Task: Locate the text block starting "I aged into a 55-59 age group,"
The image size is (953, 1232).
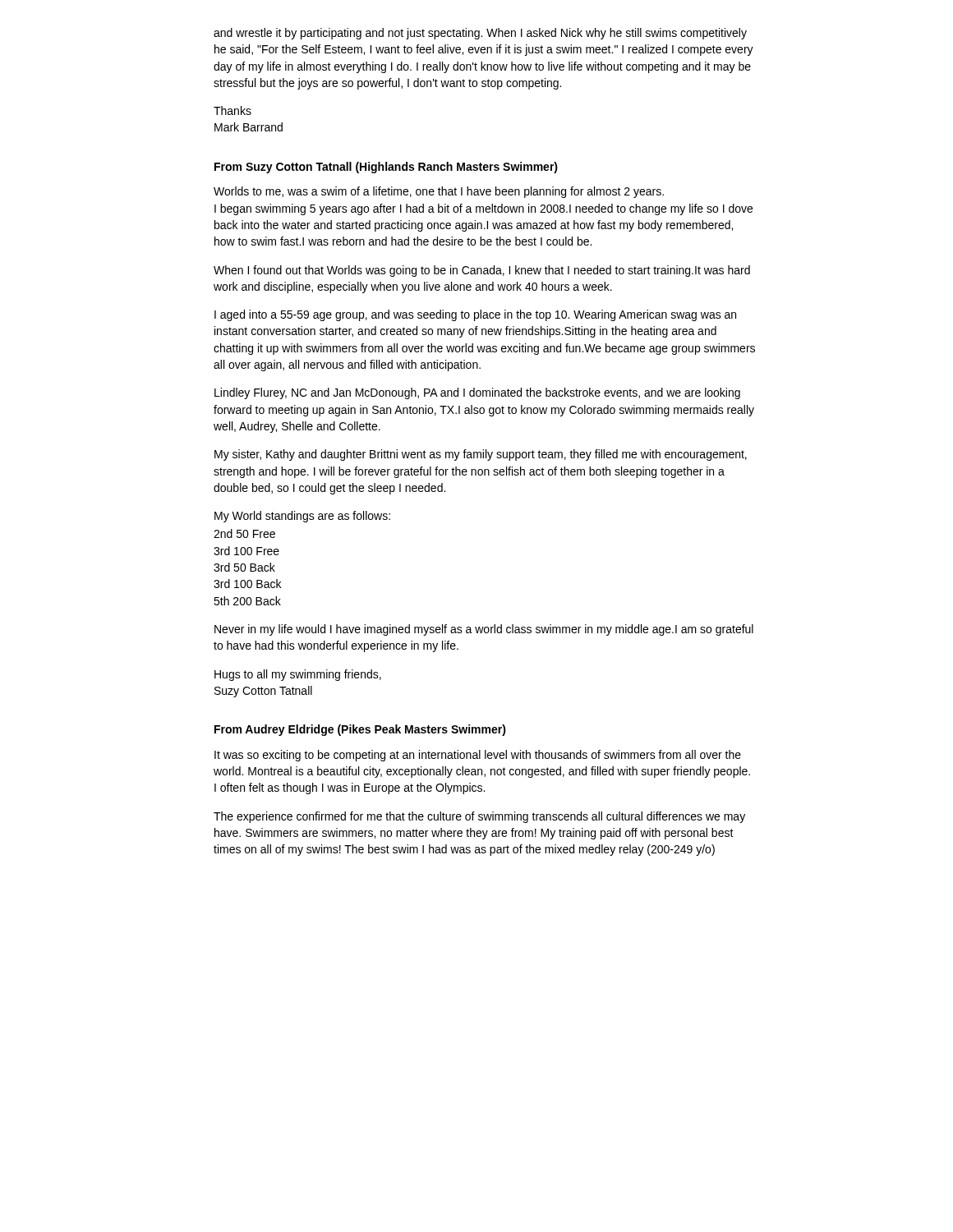Action: coord(485,340)
